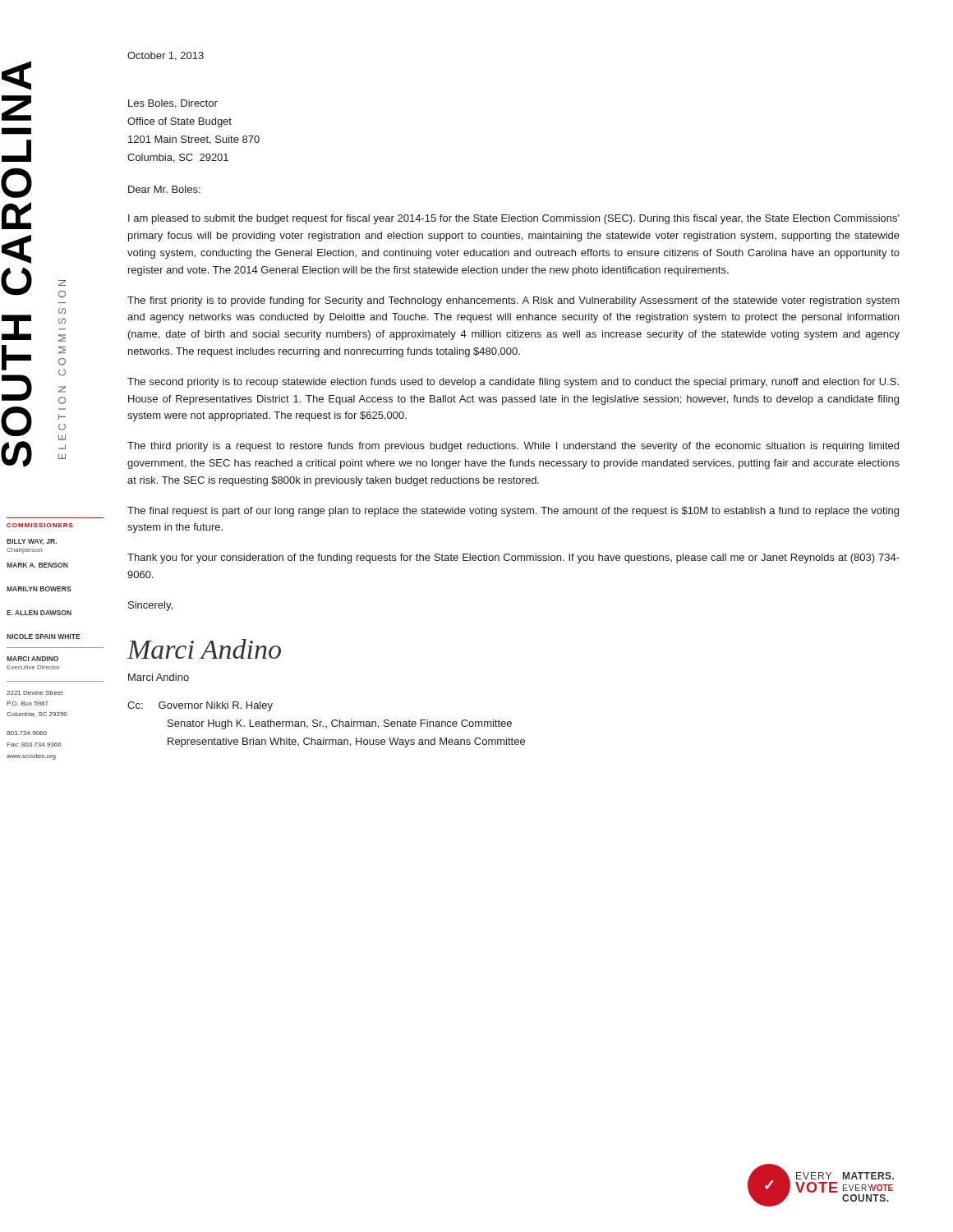
Task: Navigate to the region starting "Les Boles, Director Office of"
Action: [x=194, y=130]
